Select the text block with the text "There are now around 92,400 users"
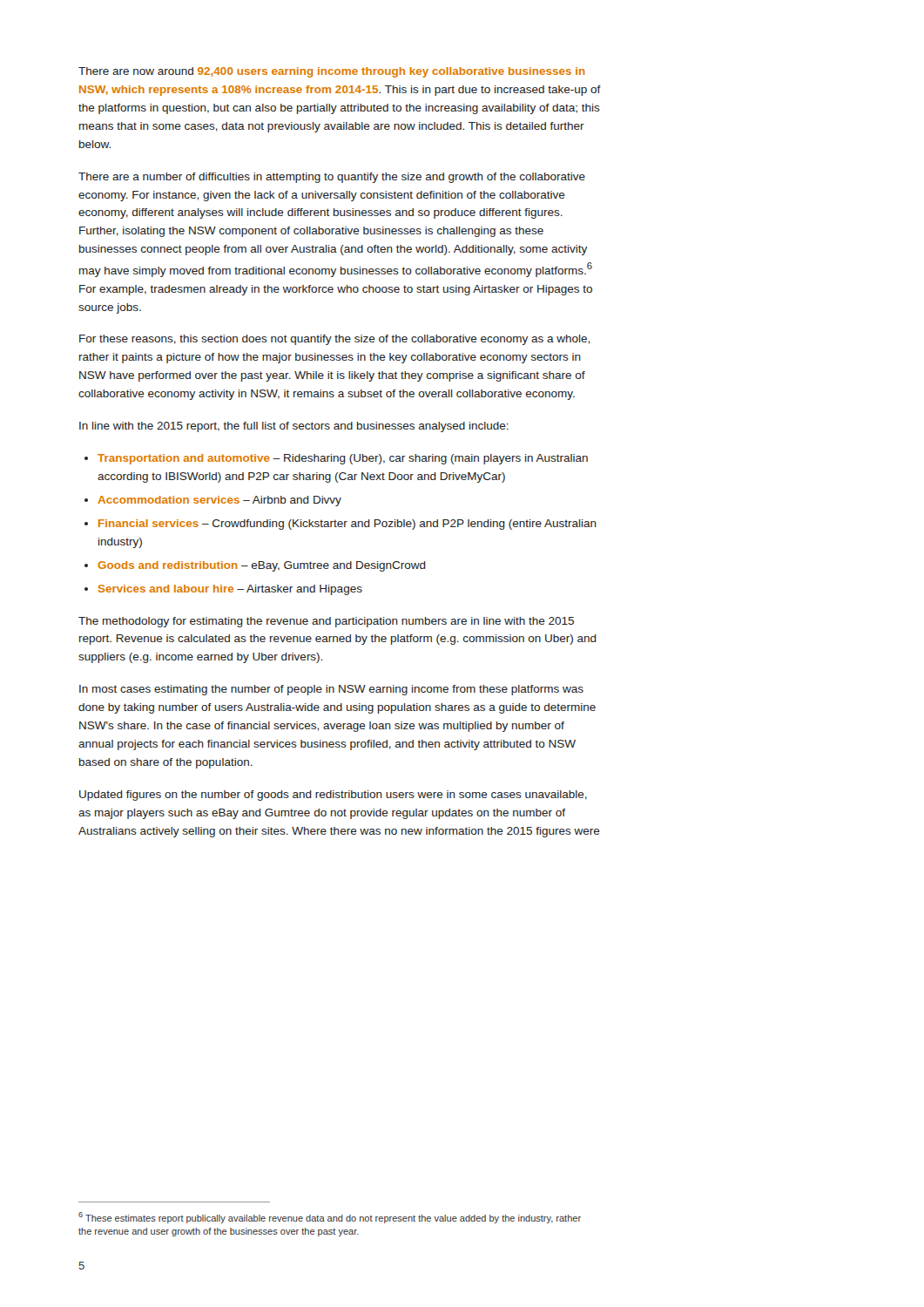The width and height of the screenshot is (924, 1307). [339, 107]
